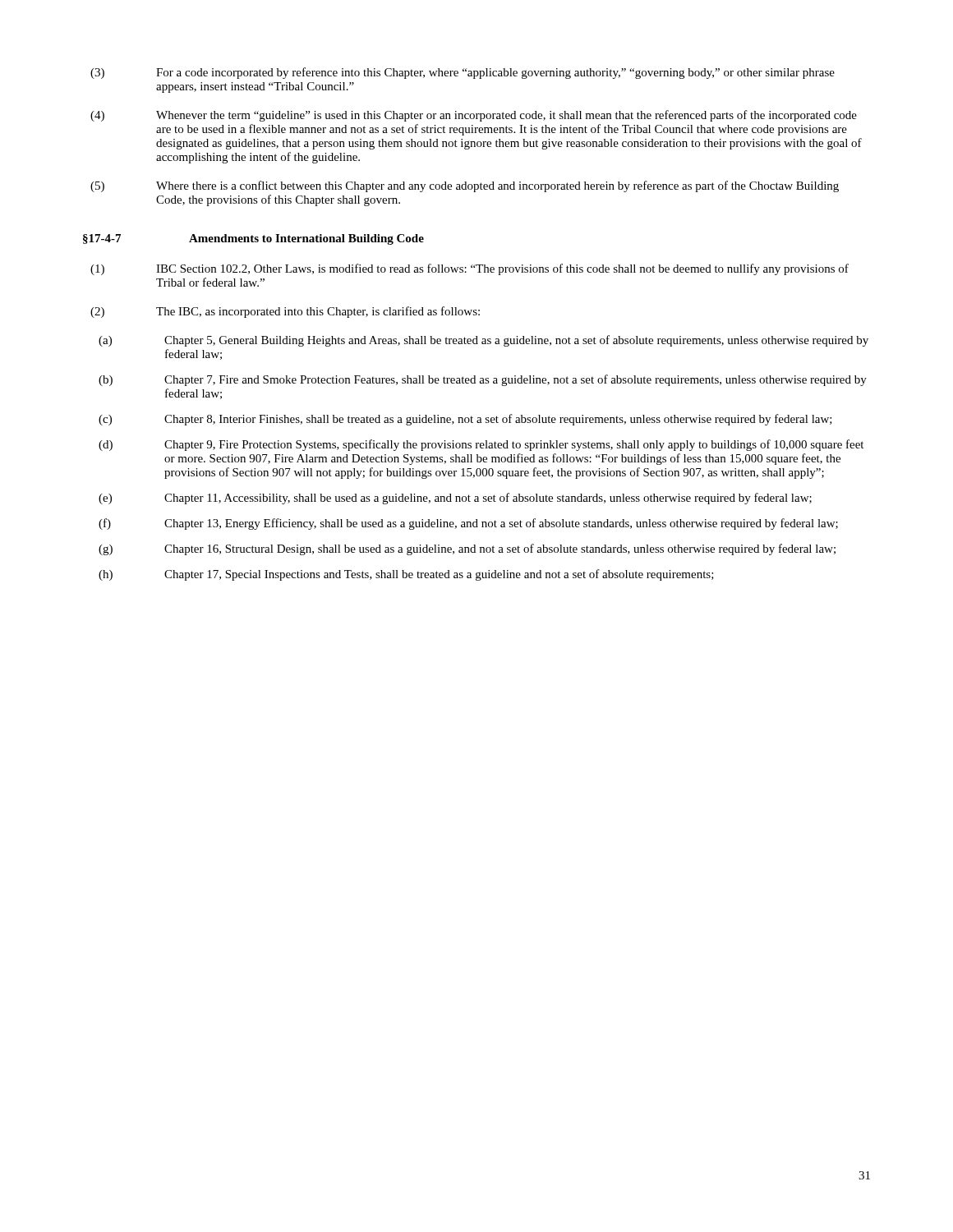Navigate to the text block starting "(2) The IBC, as incorporated into this"
Screen dimensions: 1232x953
click(x=476, y=312)
